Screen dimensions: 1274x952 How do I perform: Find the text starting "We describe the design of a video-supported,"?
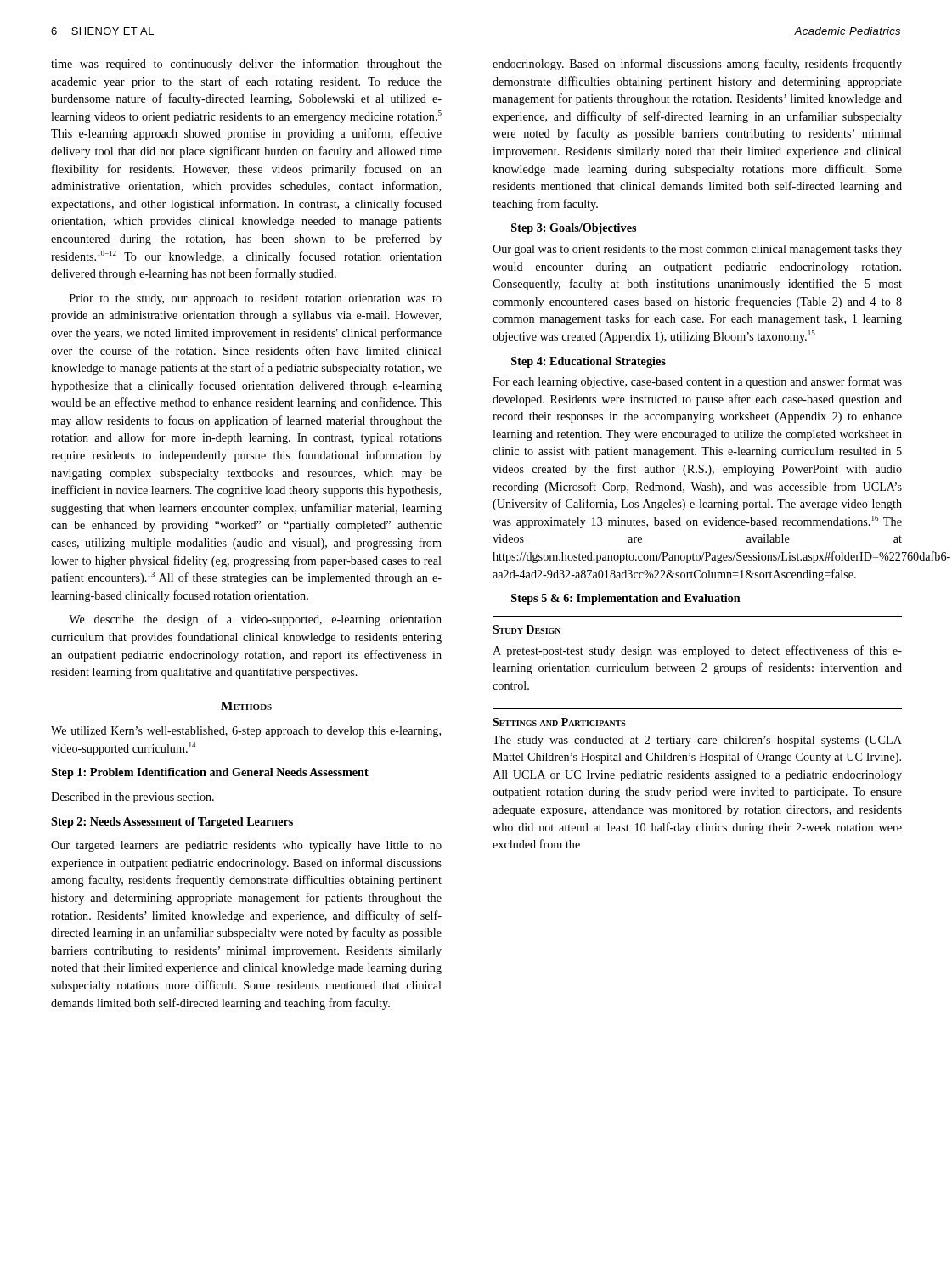246,646
